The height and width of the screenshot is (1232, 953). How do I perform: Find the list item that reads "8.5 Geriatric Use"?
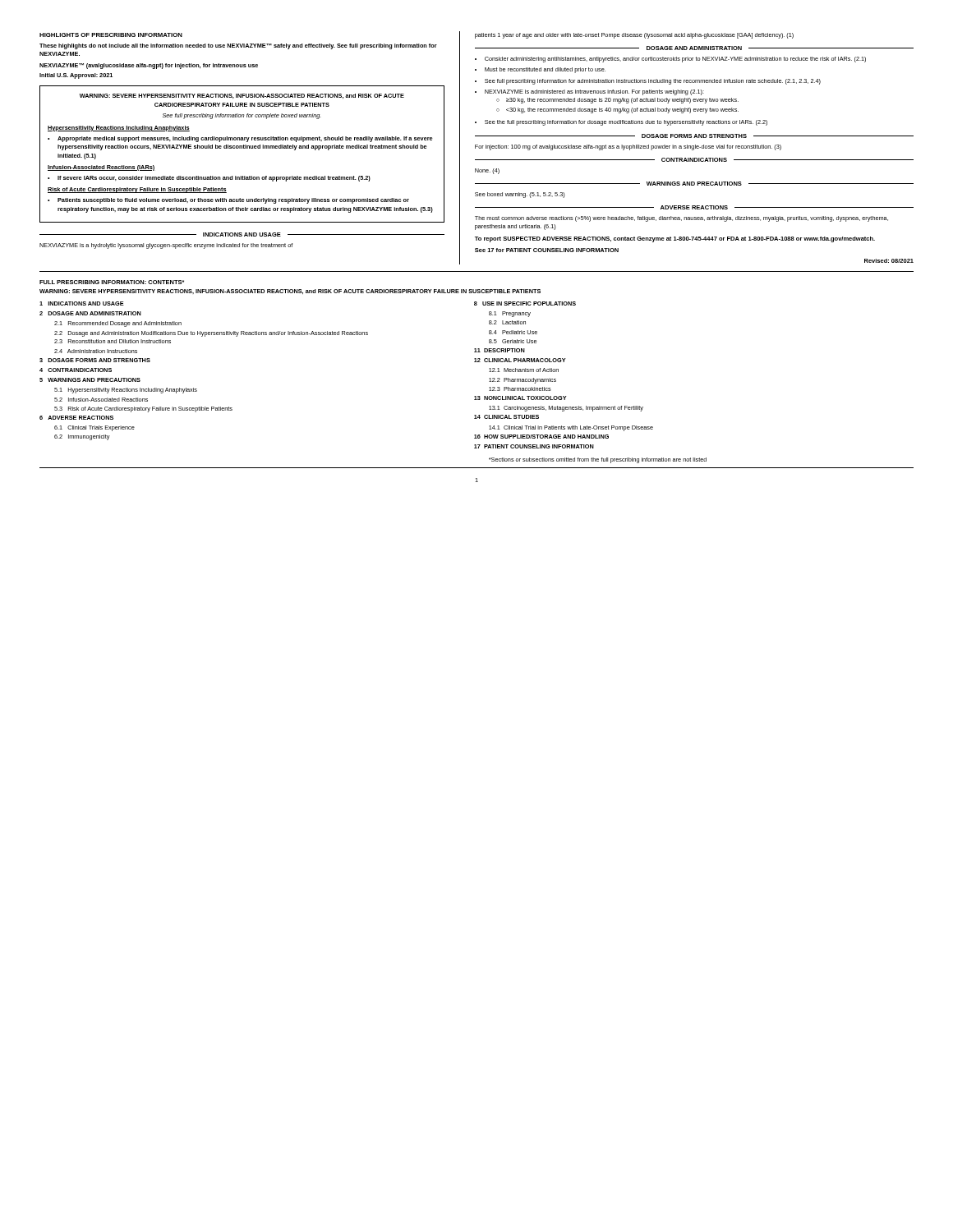click(513, 341)
